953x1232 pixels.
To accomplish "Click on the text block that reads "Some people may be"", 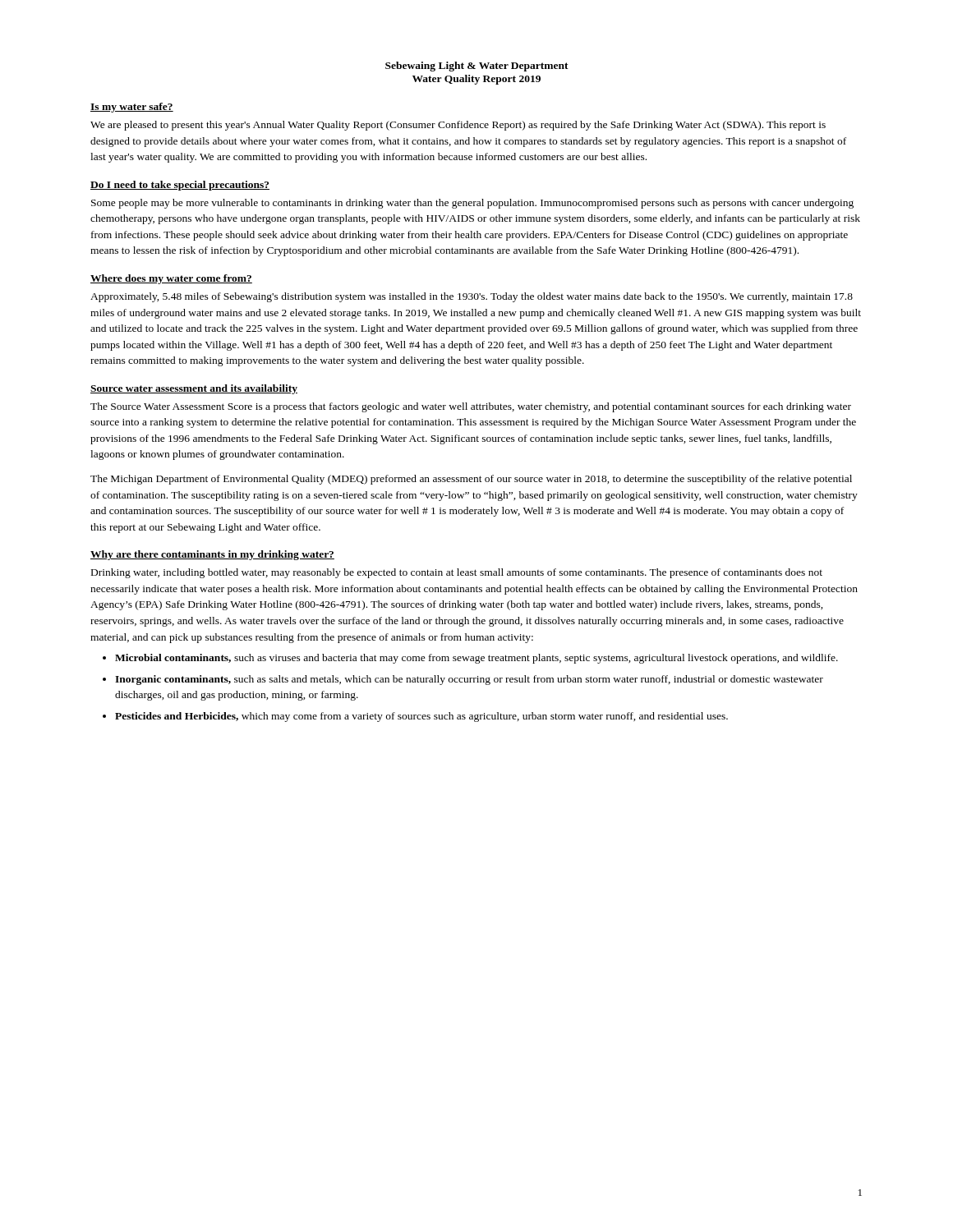I will (x=475, y=226).
